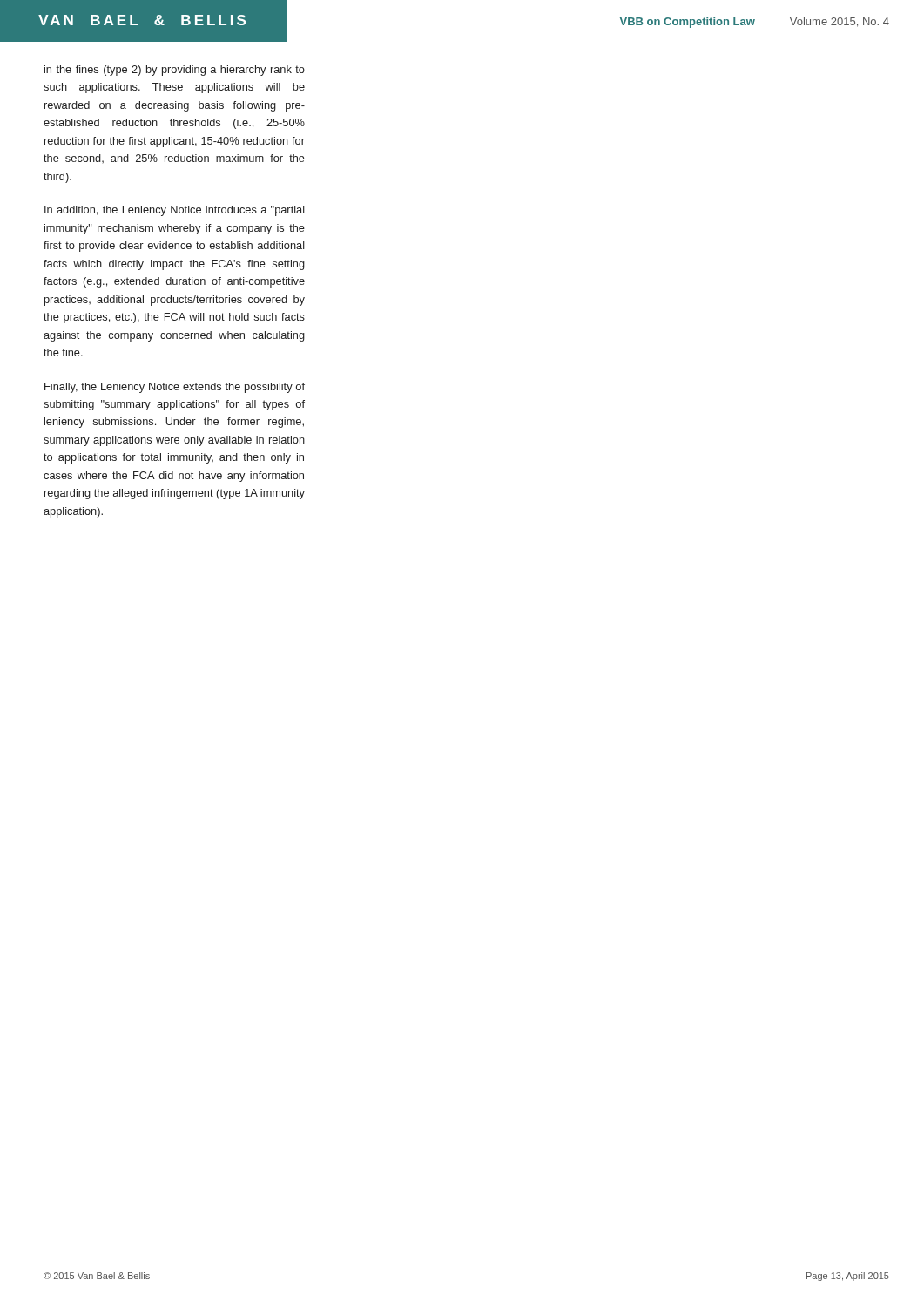Find the block starting "Finally, the Leniency Notice extends the possibility"
Screen dimensions: 1307x924
click(174, 448)
